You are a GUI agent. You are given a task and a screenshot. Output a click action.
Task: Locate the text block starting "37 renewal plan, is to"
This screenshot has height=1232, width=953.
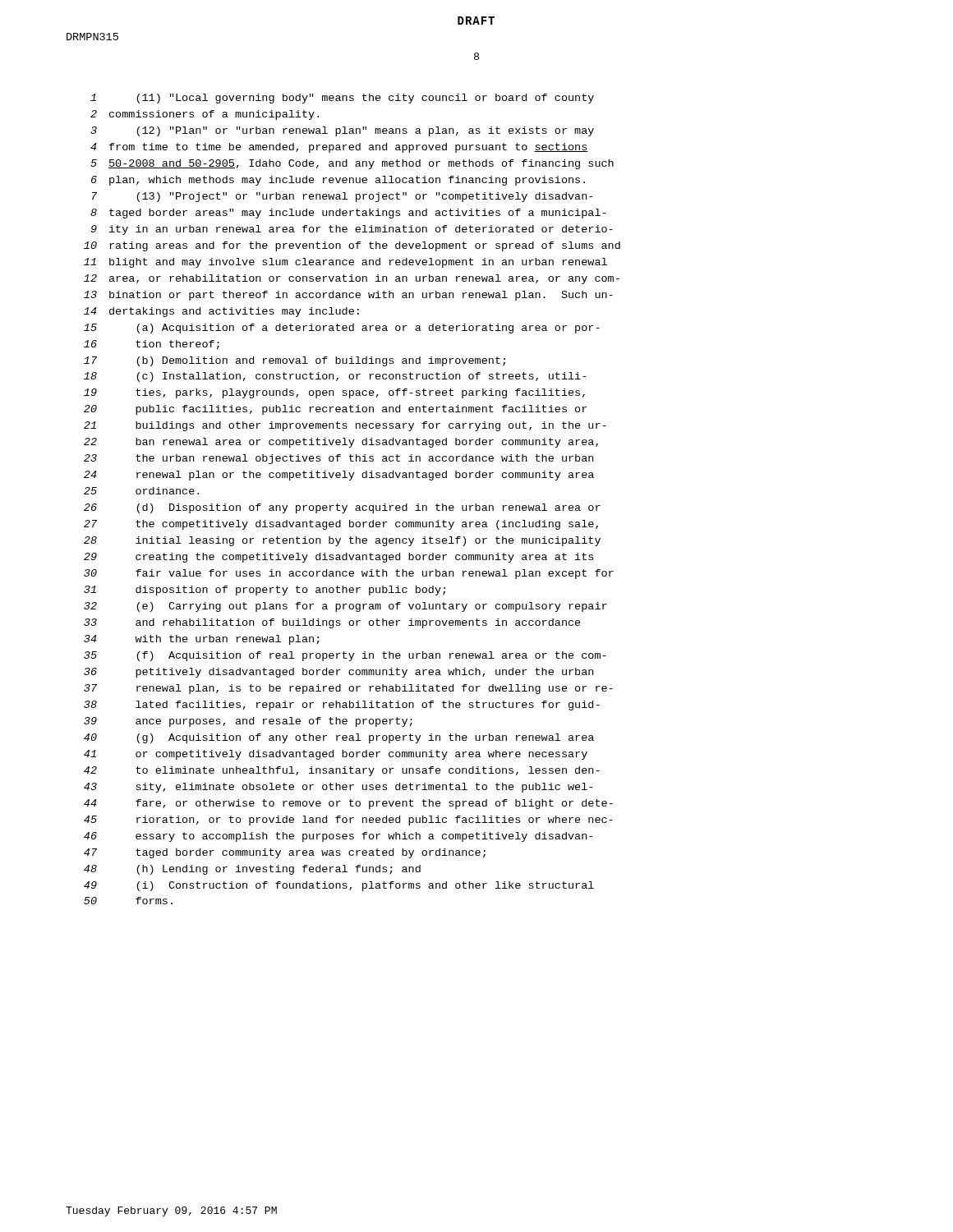[485, 689]
